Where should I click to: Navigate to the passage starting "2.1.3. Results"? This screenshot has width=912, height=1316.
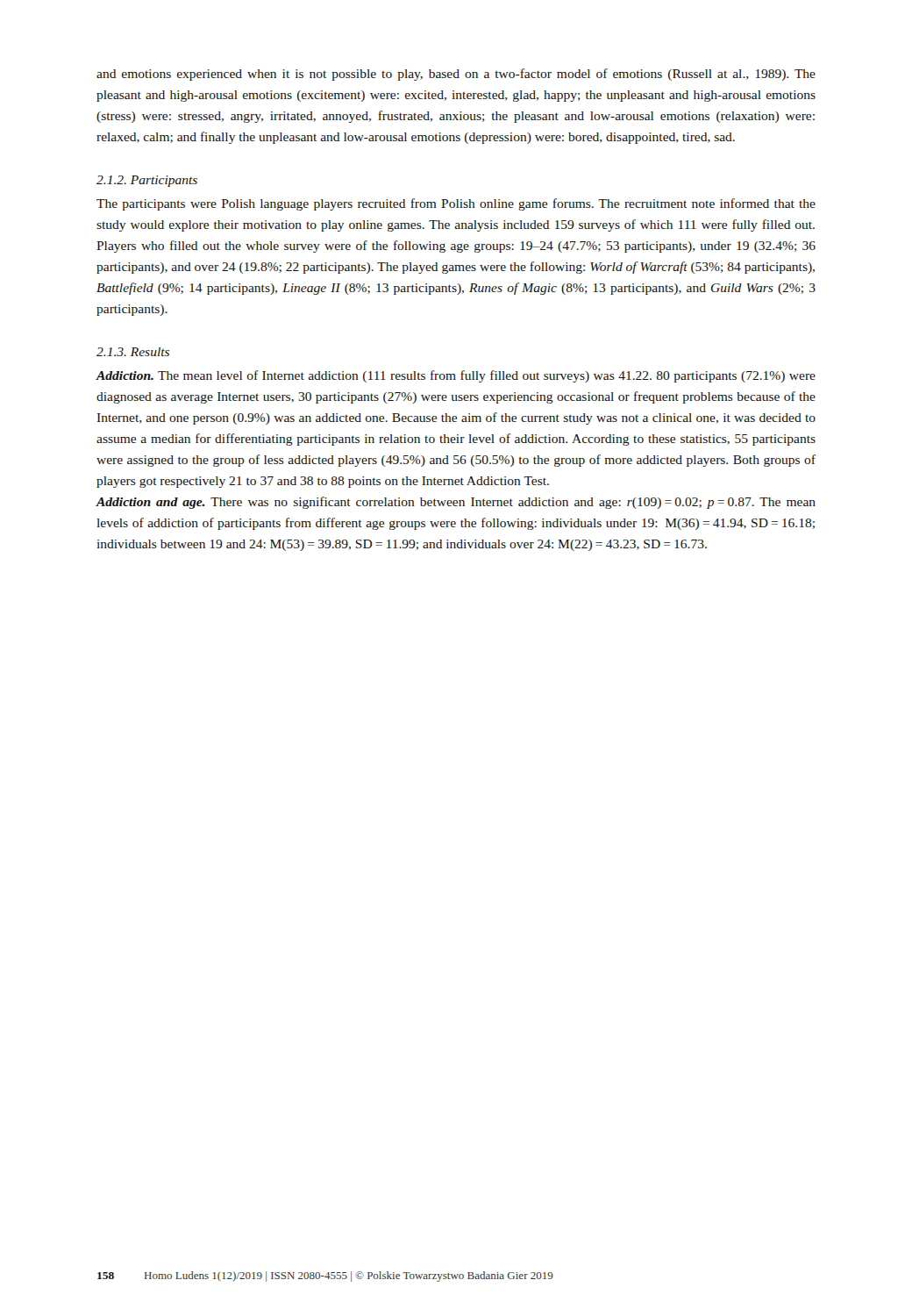click(x=133, y=352)
